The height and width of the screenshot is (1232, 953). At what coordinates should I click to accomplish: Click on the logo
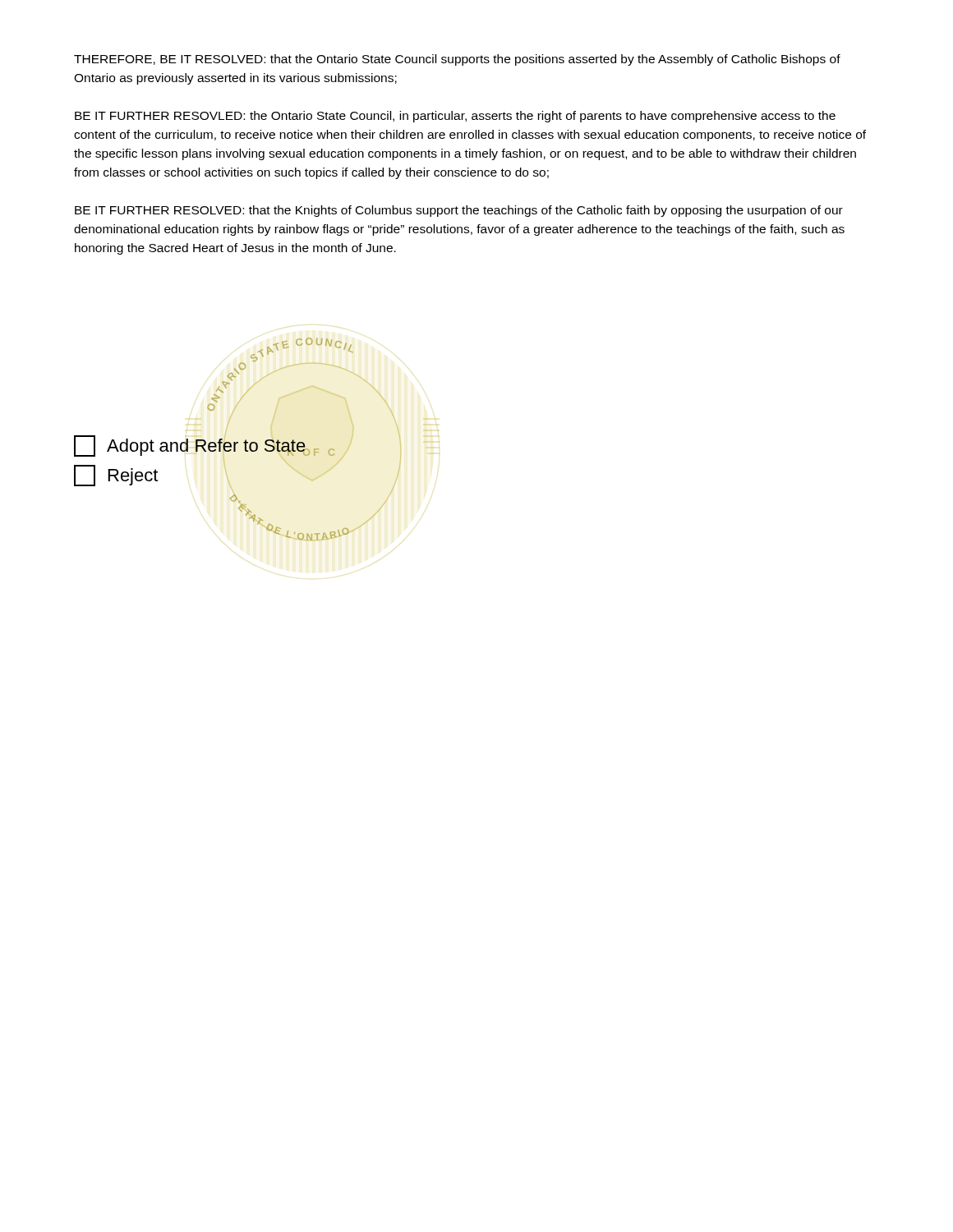[312, 453]
